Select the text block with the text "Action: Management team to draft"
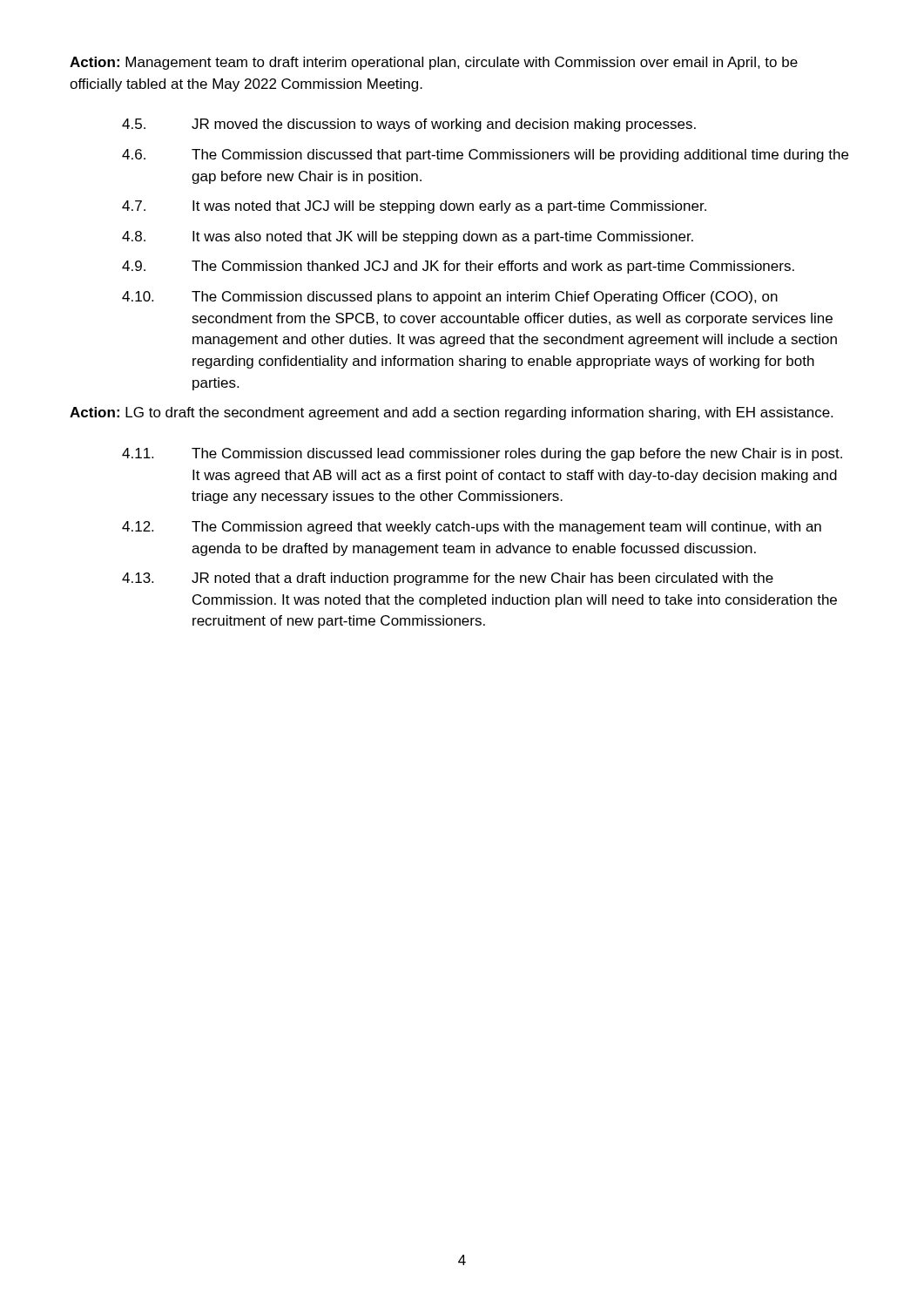Image resolution: width=924 pixels, height=1307 pixels. [x=462, y=74]
